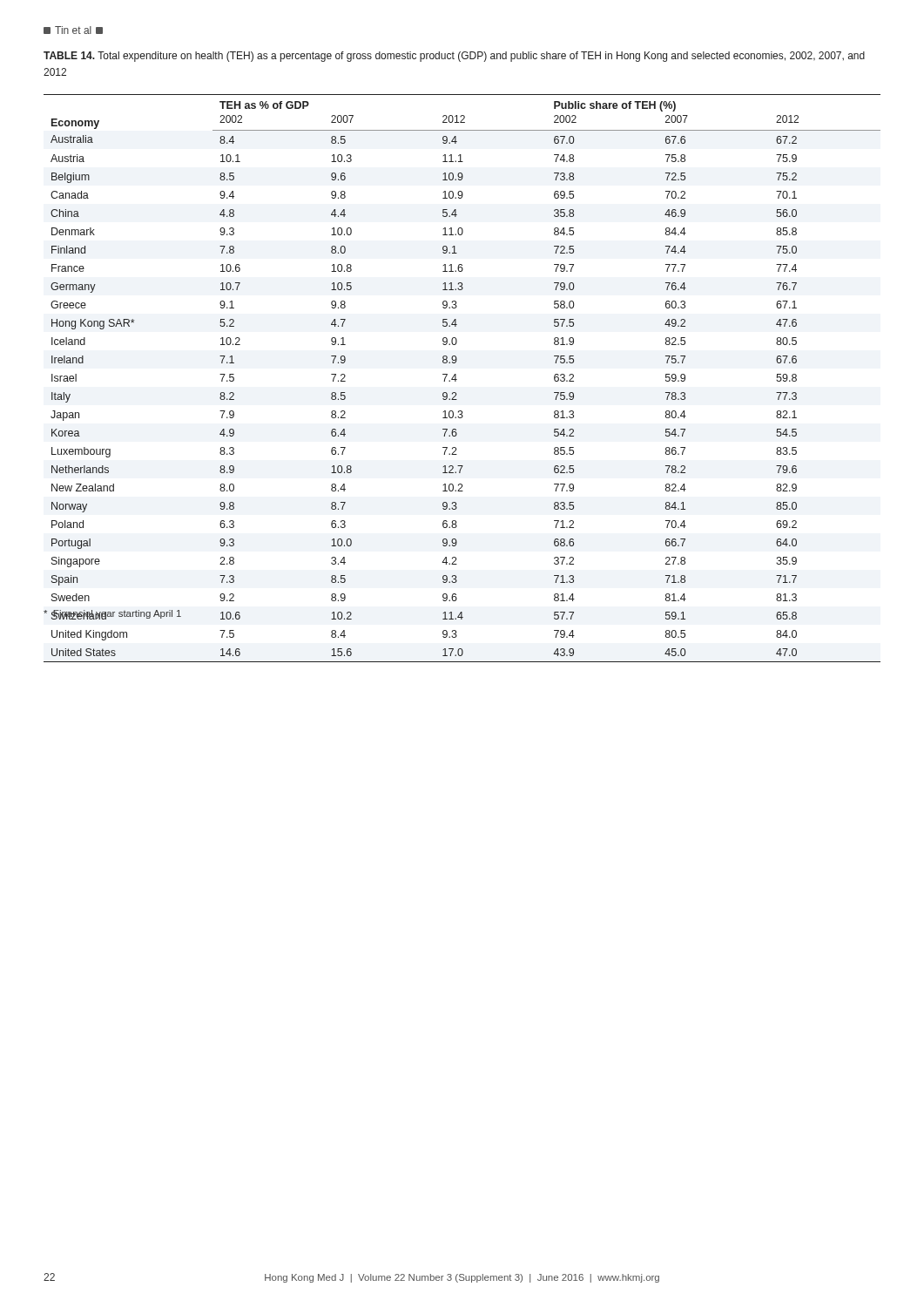
Task: Find the caption that reads "TABLE 14. Total expenditure on health"
Action: tap(454, 64)
